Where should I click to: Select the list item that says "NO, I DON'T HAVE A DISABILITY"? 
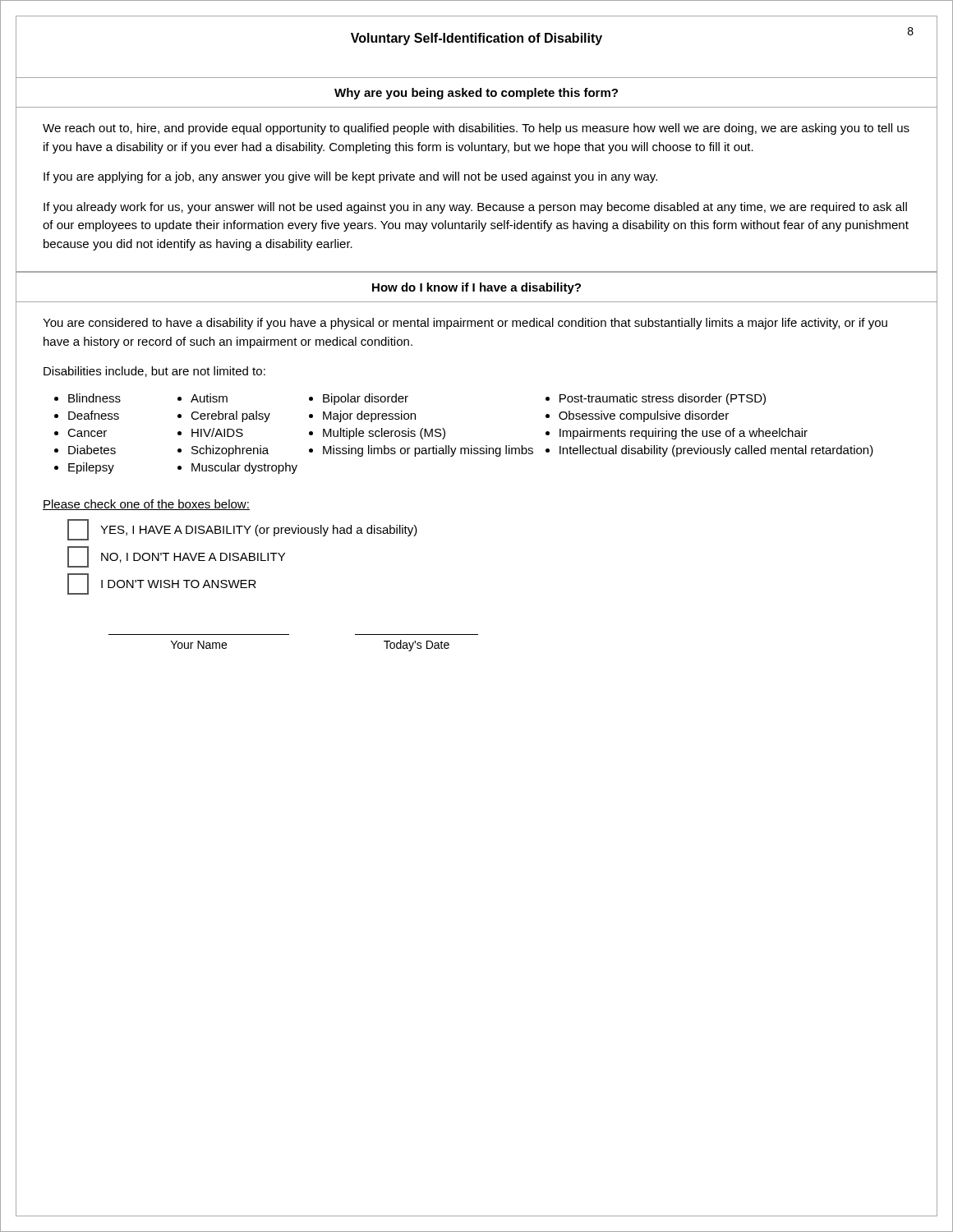click(x=176, y=556)
